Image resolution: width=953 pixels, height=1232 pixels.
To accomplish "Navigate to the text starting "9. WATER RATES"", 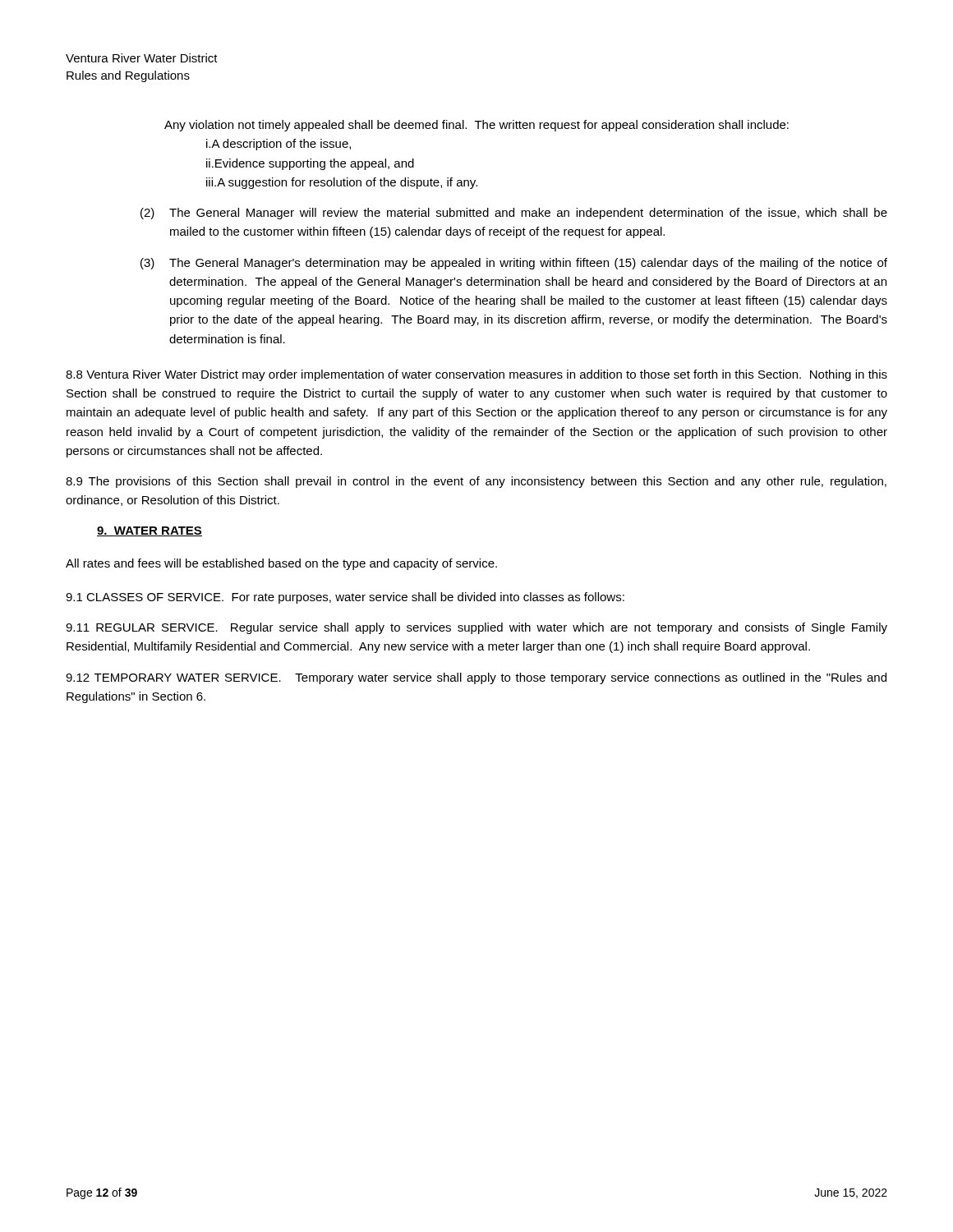I will [x=149, y=530].
